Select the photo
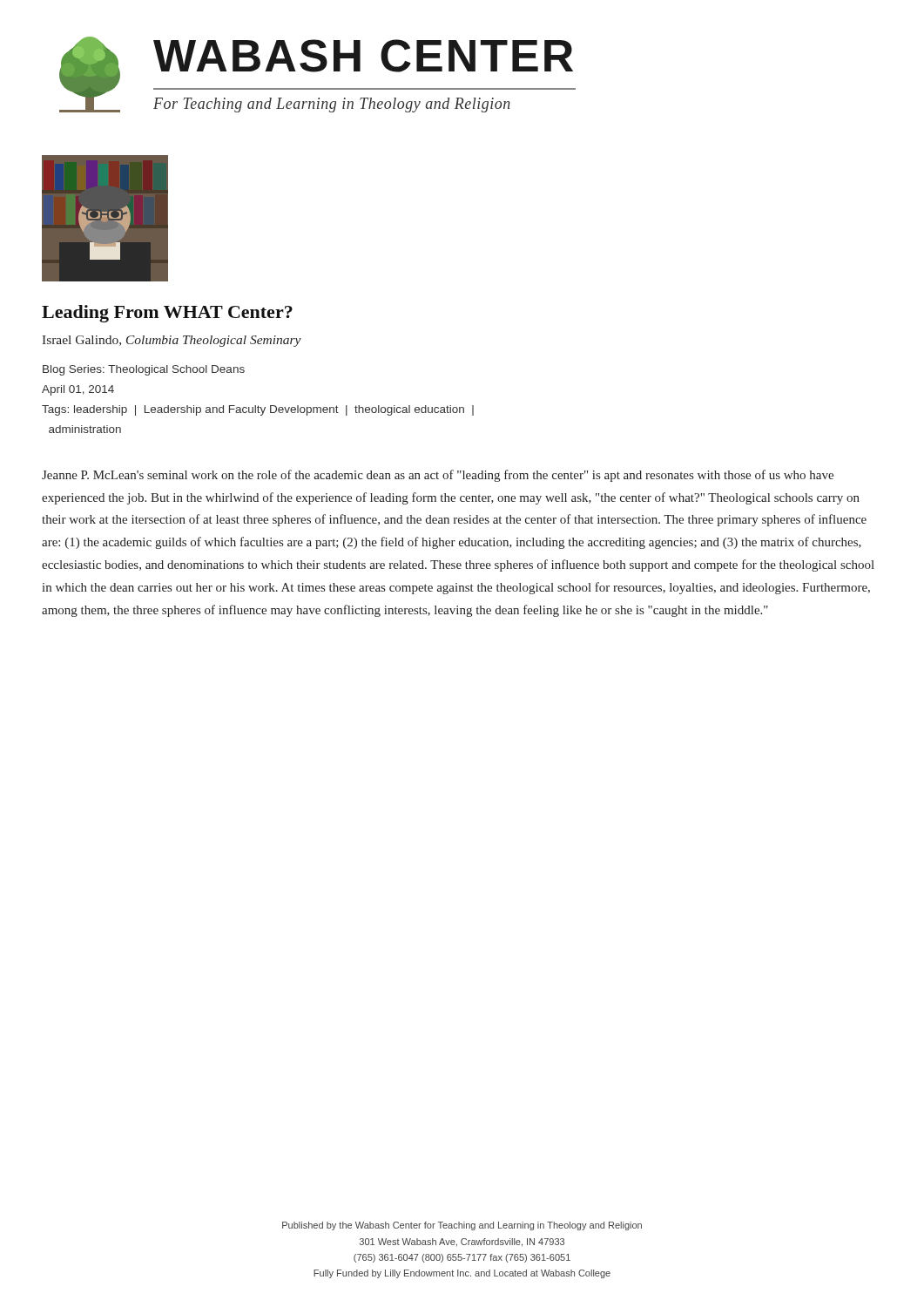The height and width of the screenshot is (1307, 924). point(462,201)
